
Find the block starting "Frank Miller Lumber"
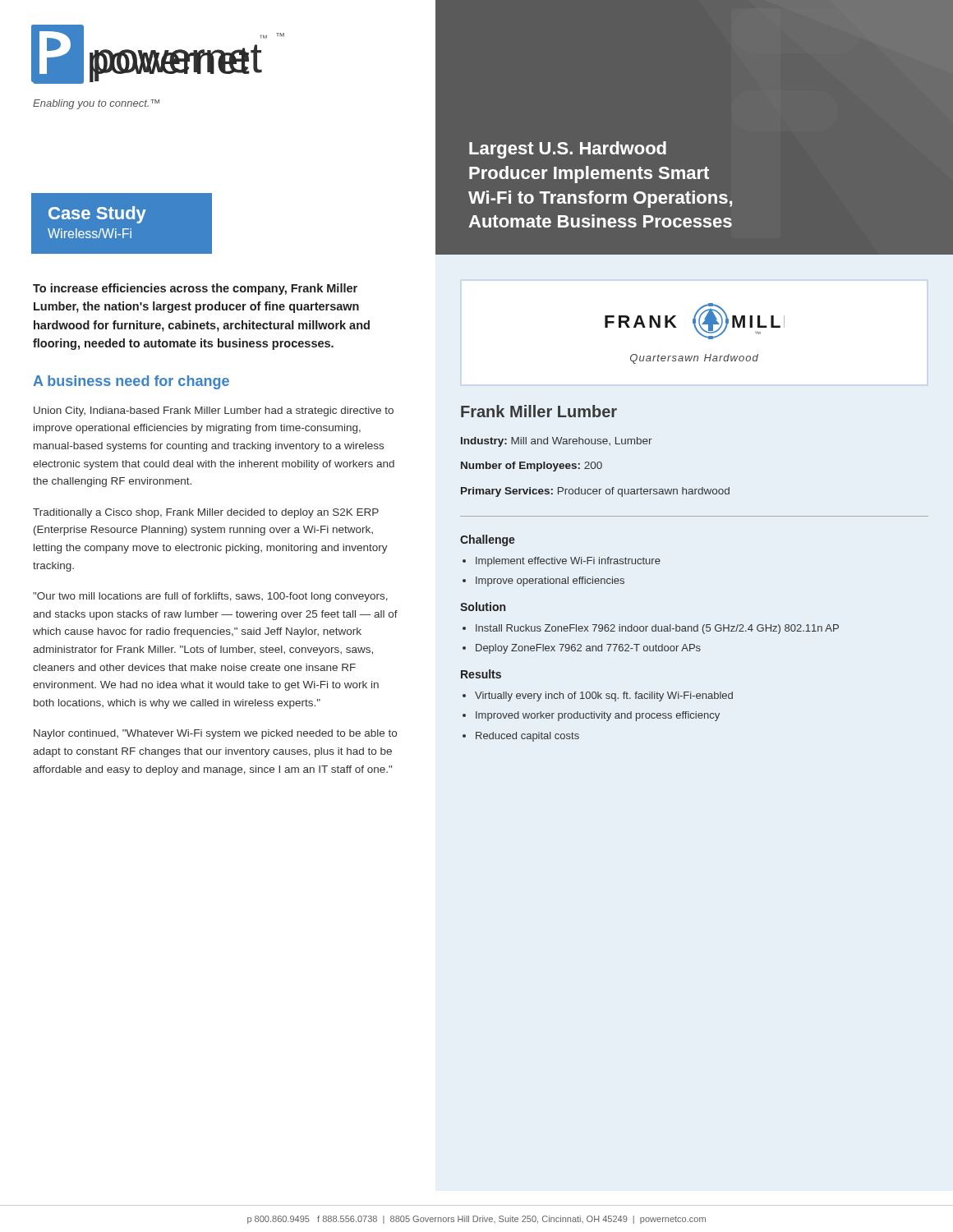539,411
